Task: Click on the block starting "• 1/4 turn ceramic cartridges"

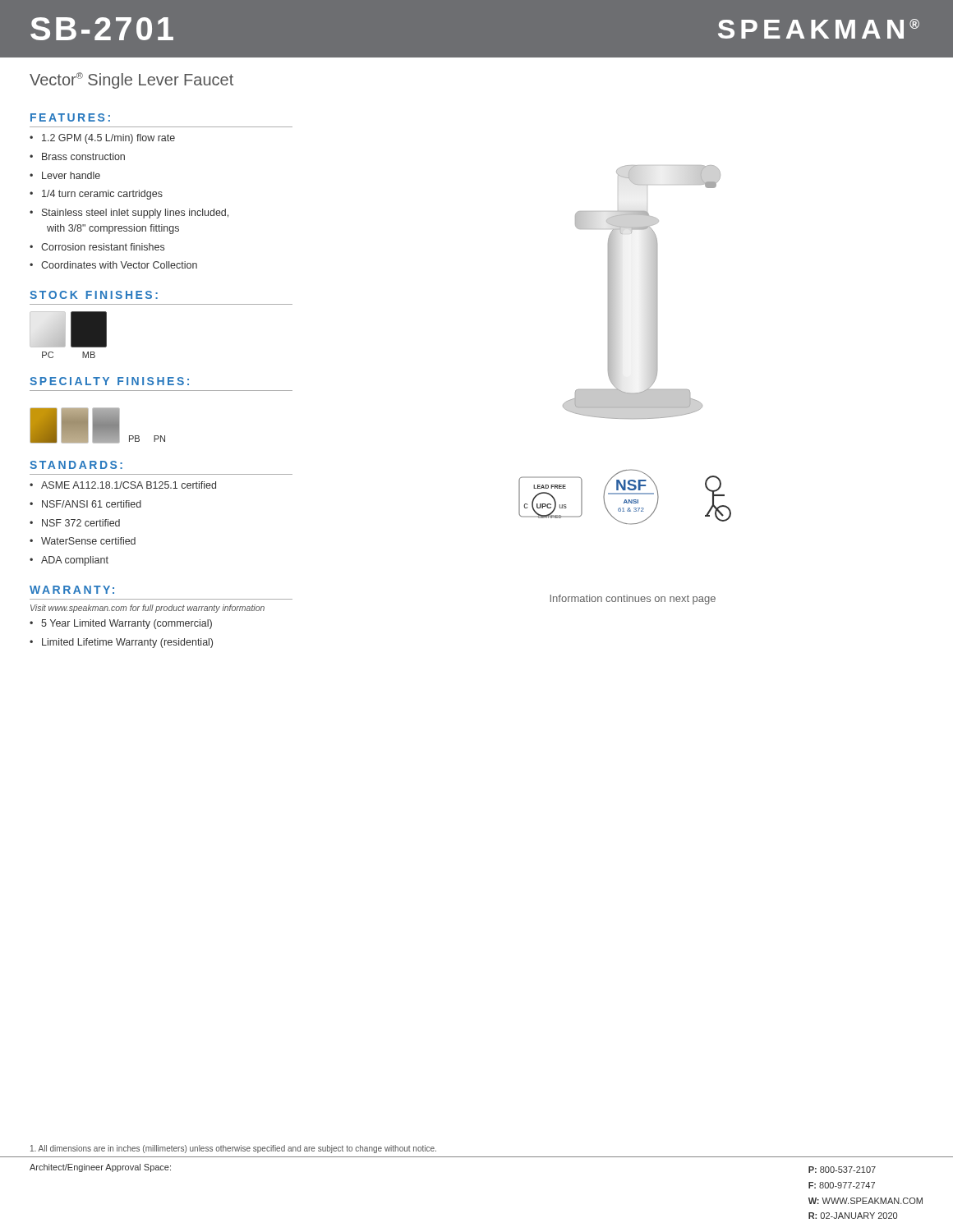Action: [x=96, y=194]
